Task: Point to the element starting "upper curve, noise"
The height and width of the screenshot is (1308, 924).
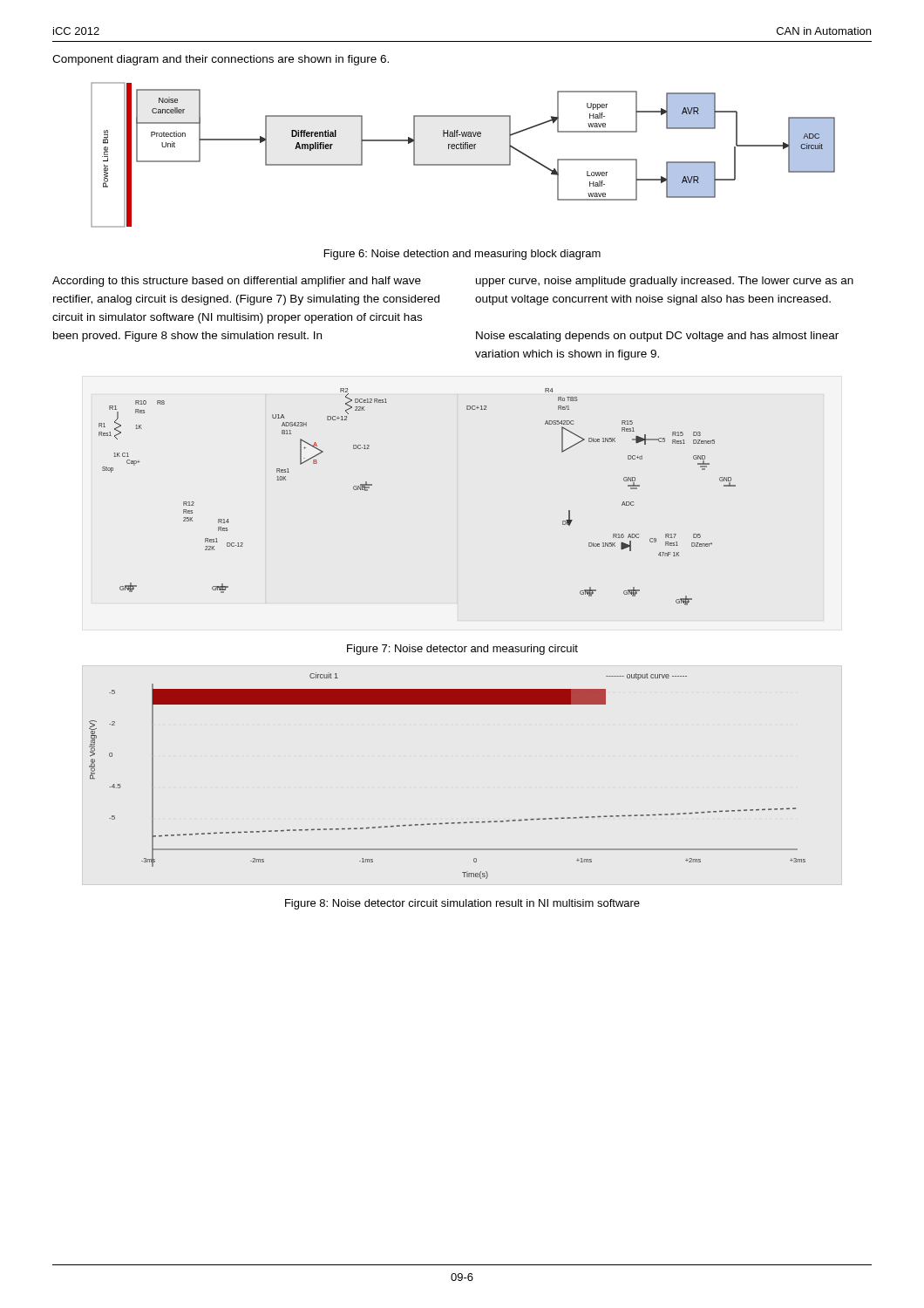Action: pos(665,282)
